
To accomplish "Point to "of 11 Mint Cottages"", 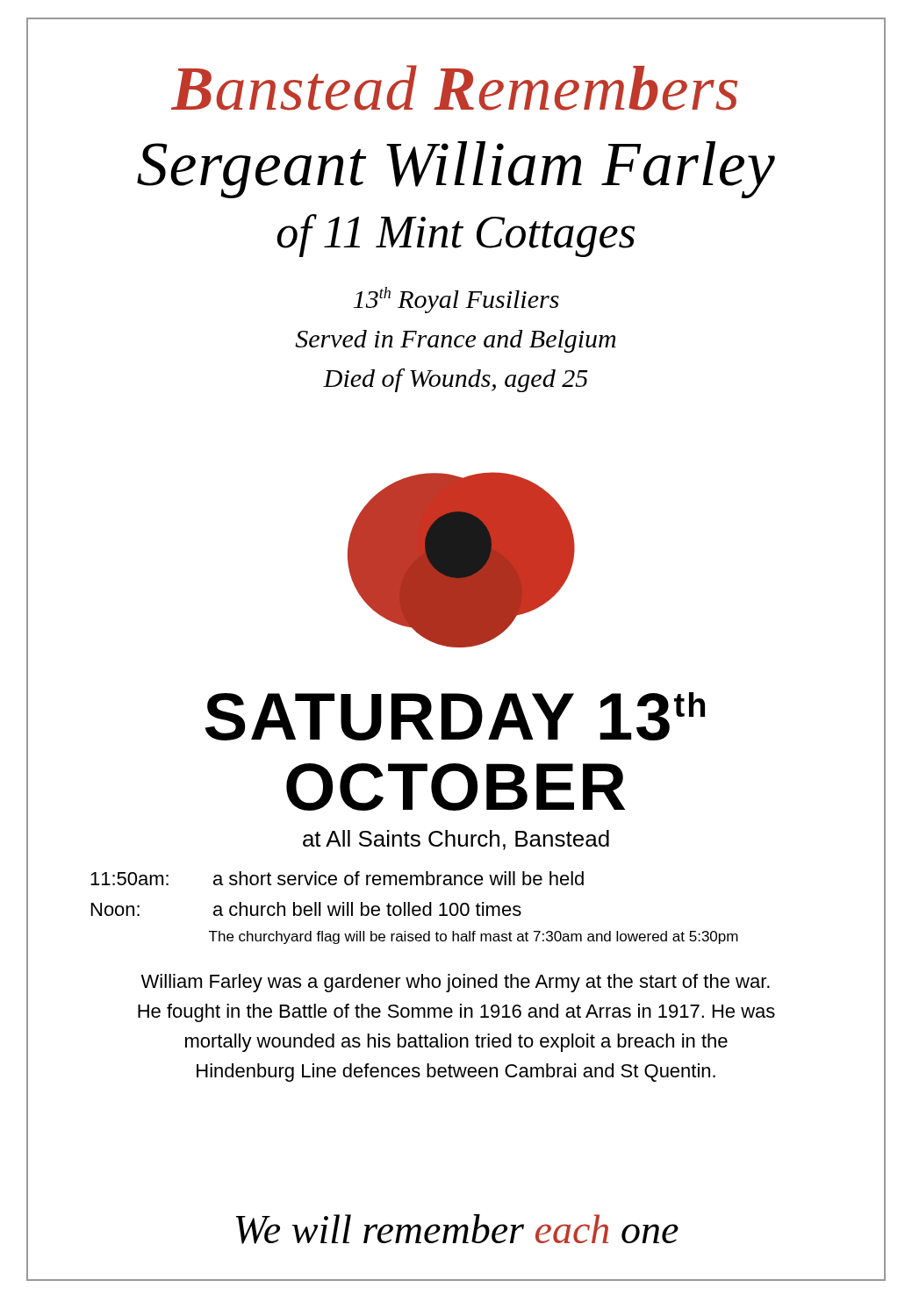I will [x=456, y=232].
